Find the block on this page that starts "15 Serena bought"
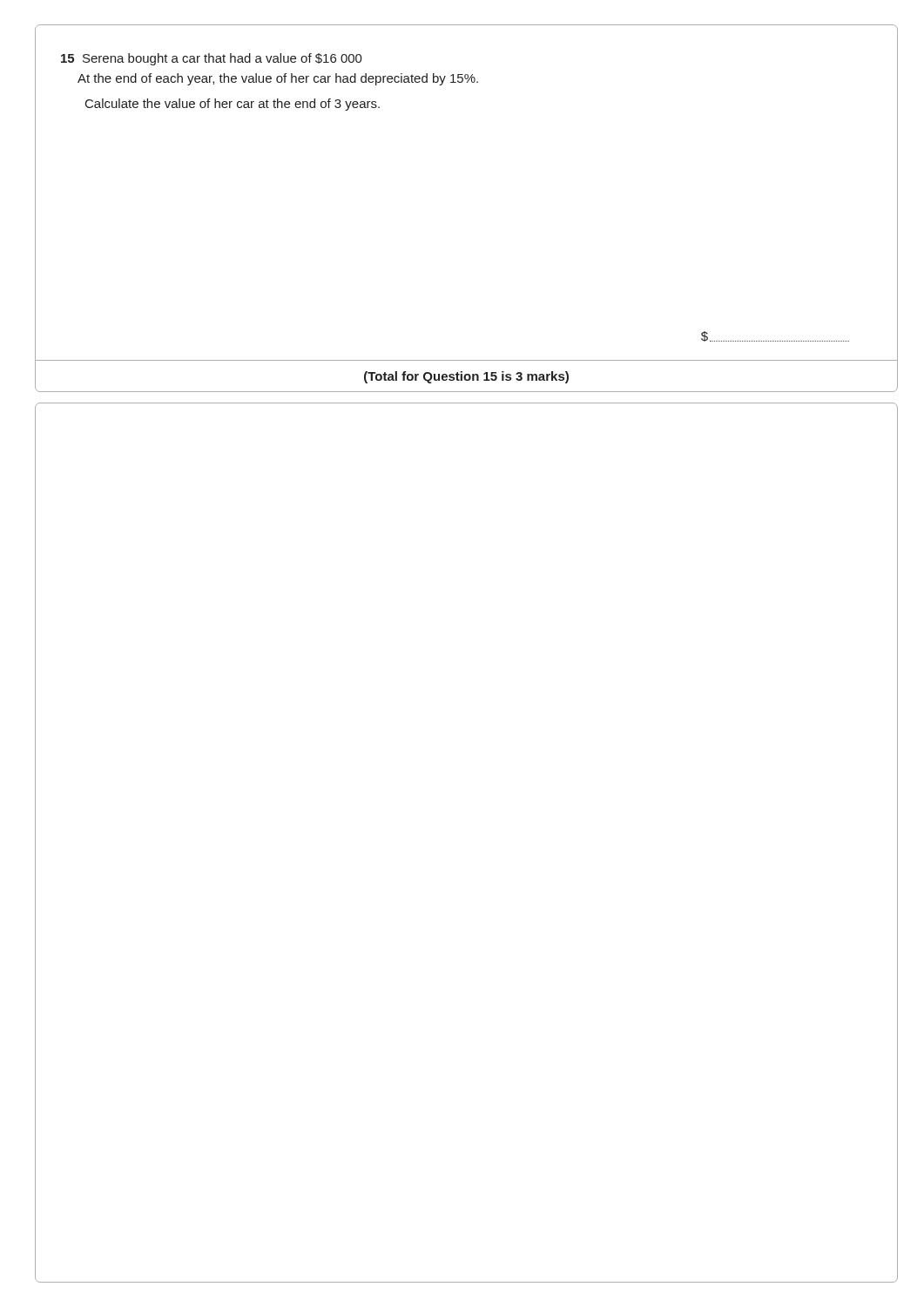924x1307 pixels. click(x=270, y=68)
